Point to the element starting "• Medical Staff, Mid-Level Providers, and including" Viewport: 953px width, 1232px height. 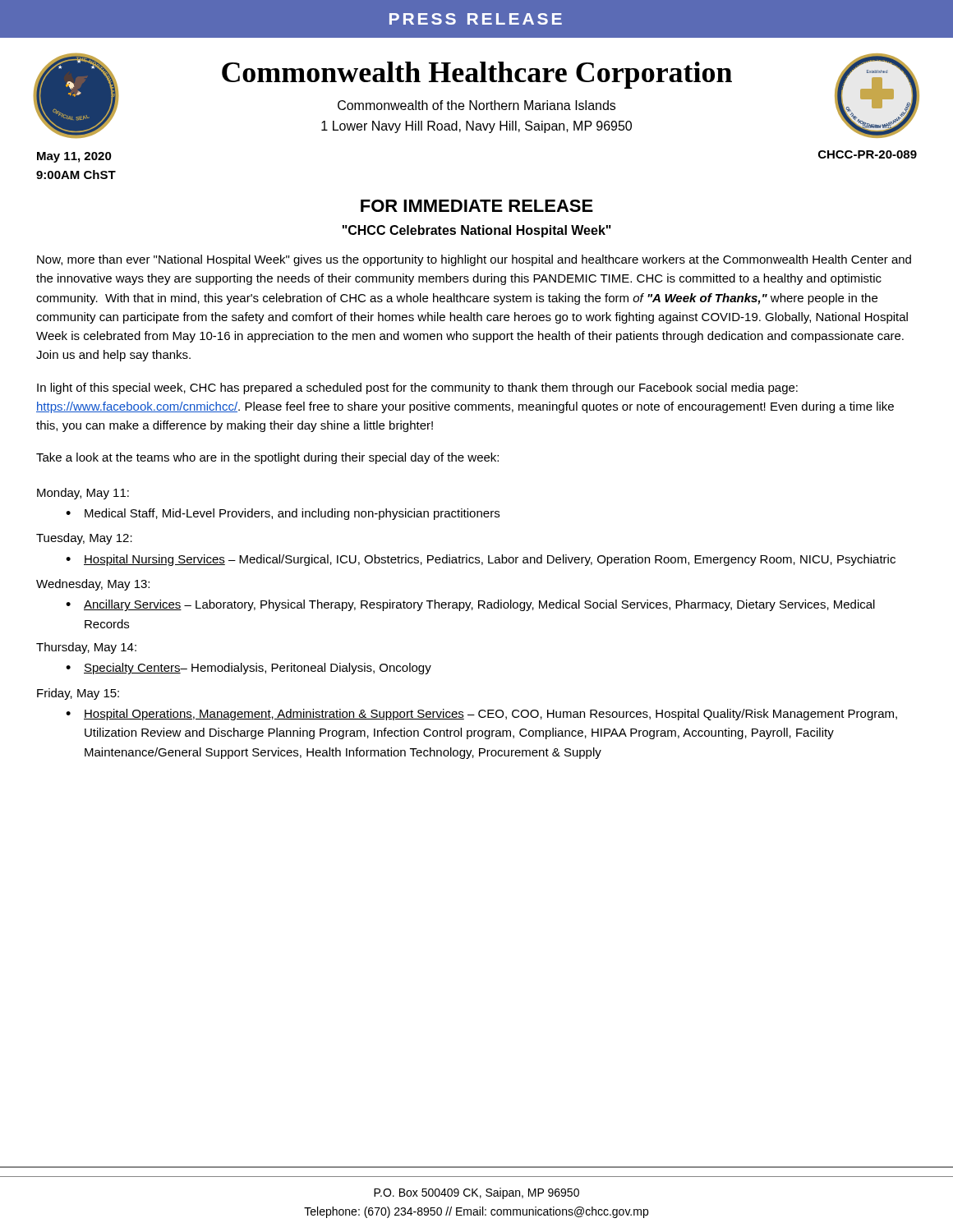point(491,514)
